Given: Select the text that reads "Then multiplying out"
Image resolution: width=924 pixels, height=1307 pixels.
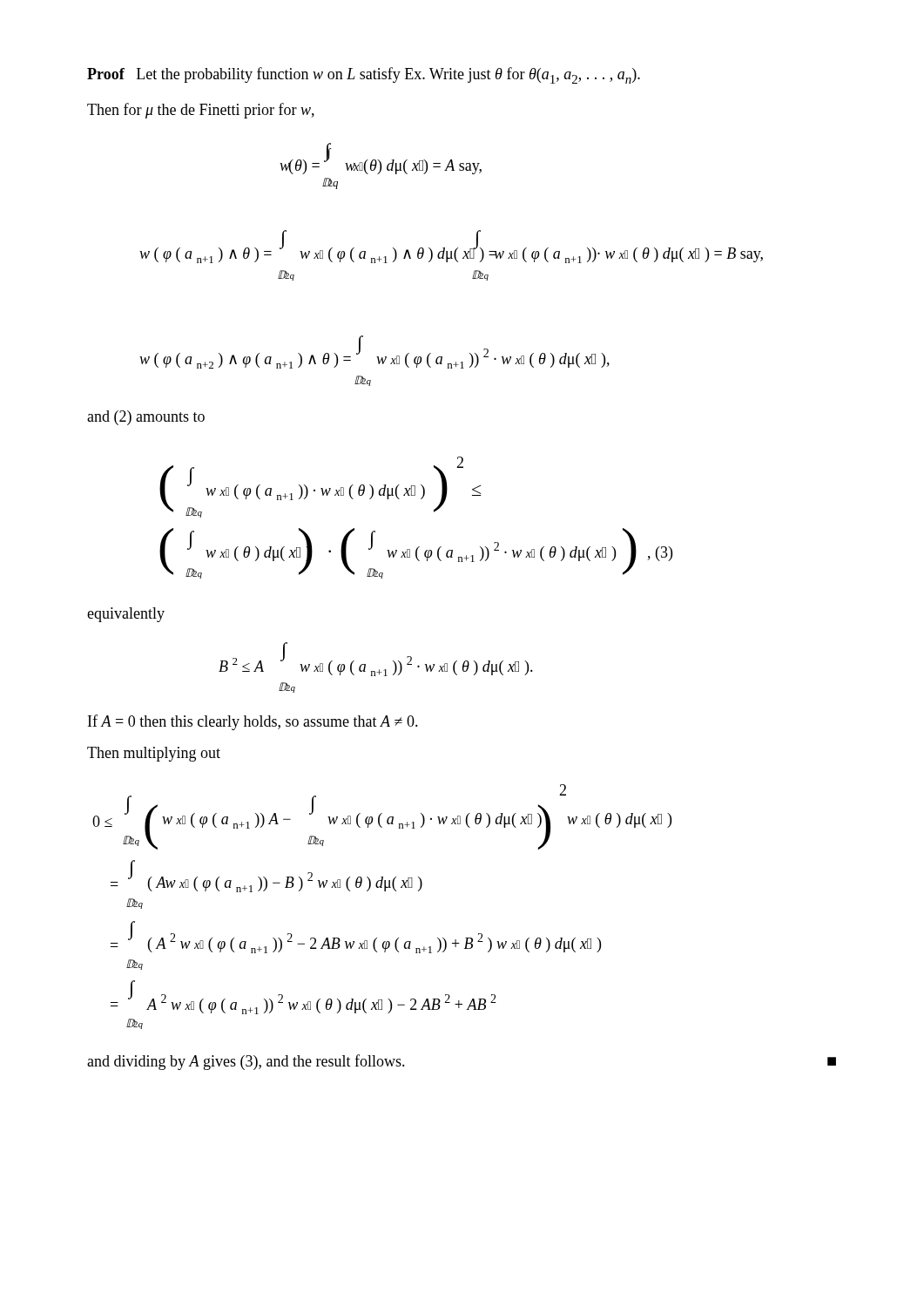Looking at the screenshot, I should click(x=154, y=753).
